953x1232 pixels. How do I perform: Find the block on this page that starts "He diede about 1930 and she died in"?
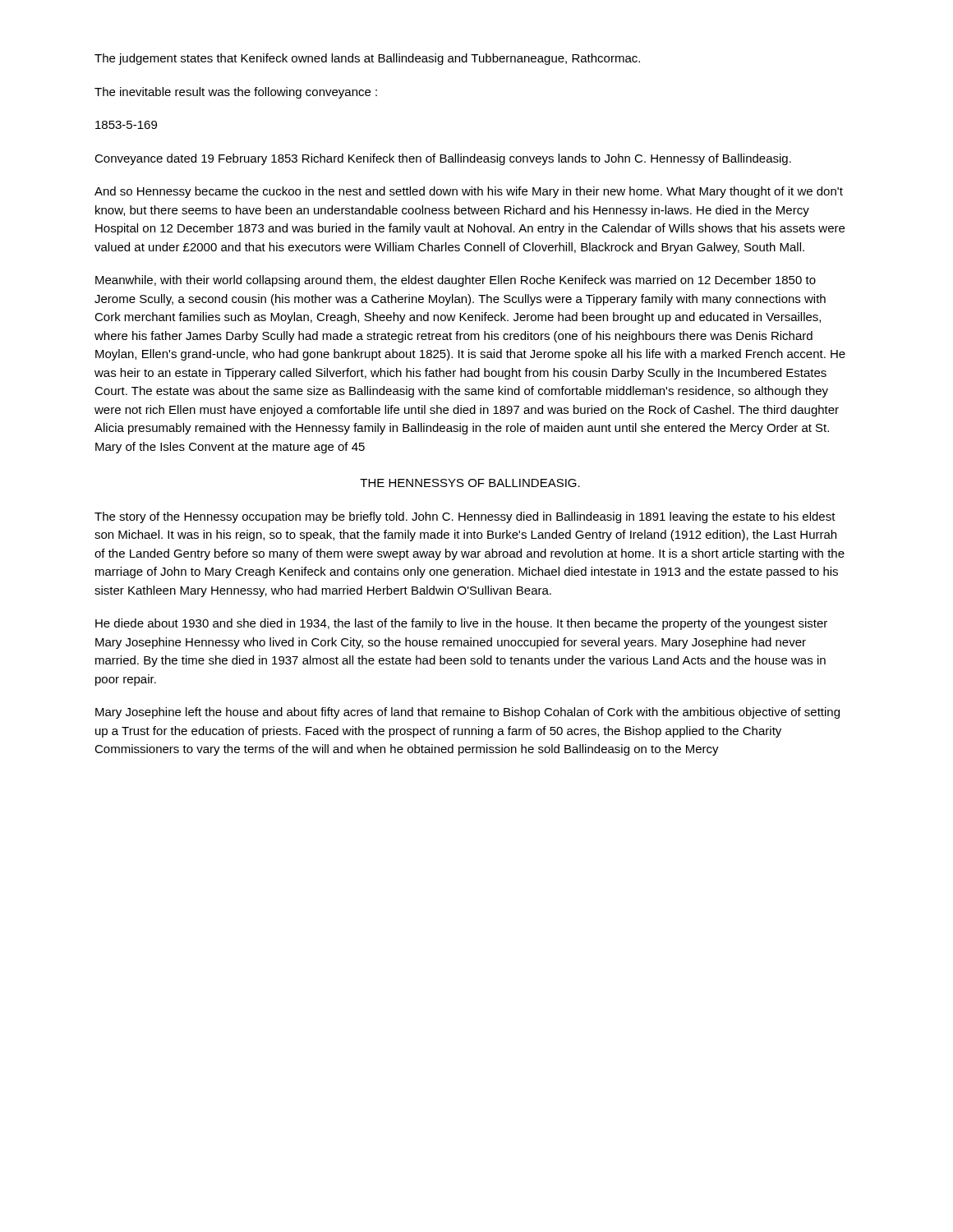(461, 651)
